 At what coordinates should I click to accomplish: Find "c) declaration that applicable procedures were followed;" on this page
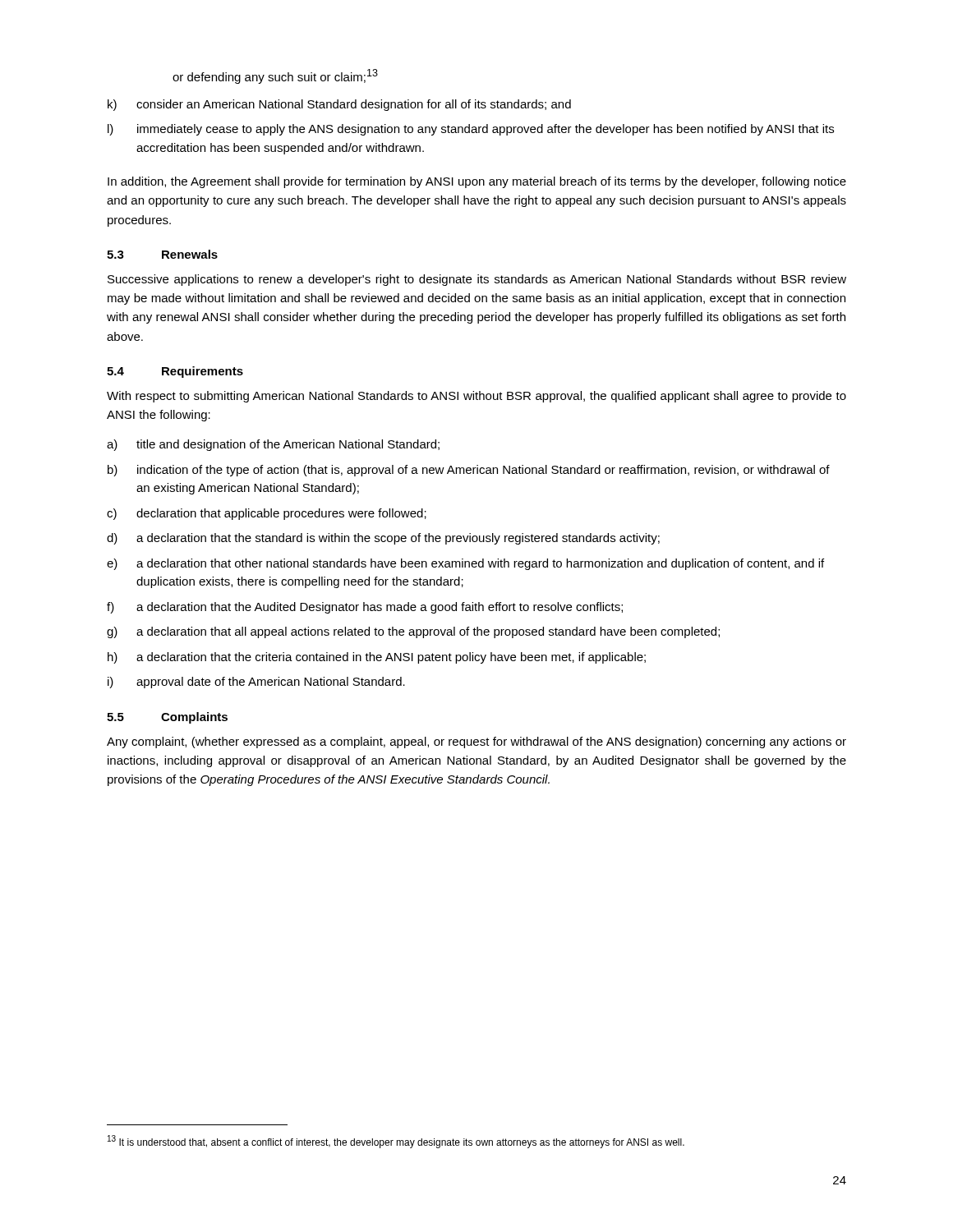[x=267, y=514]
